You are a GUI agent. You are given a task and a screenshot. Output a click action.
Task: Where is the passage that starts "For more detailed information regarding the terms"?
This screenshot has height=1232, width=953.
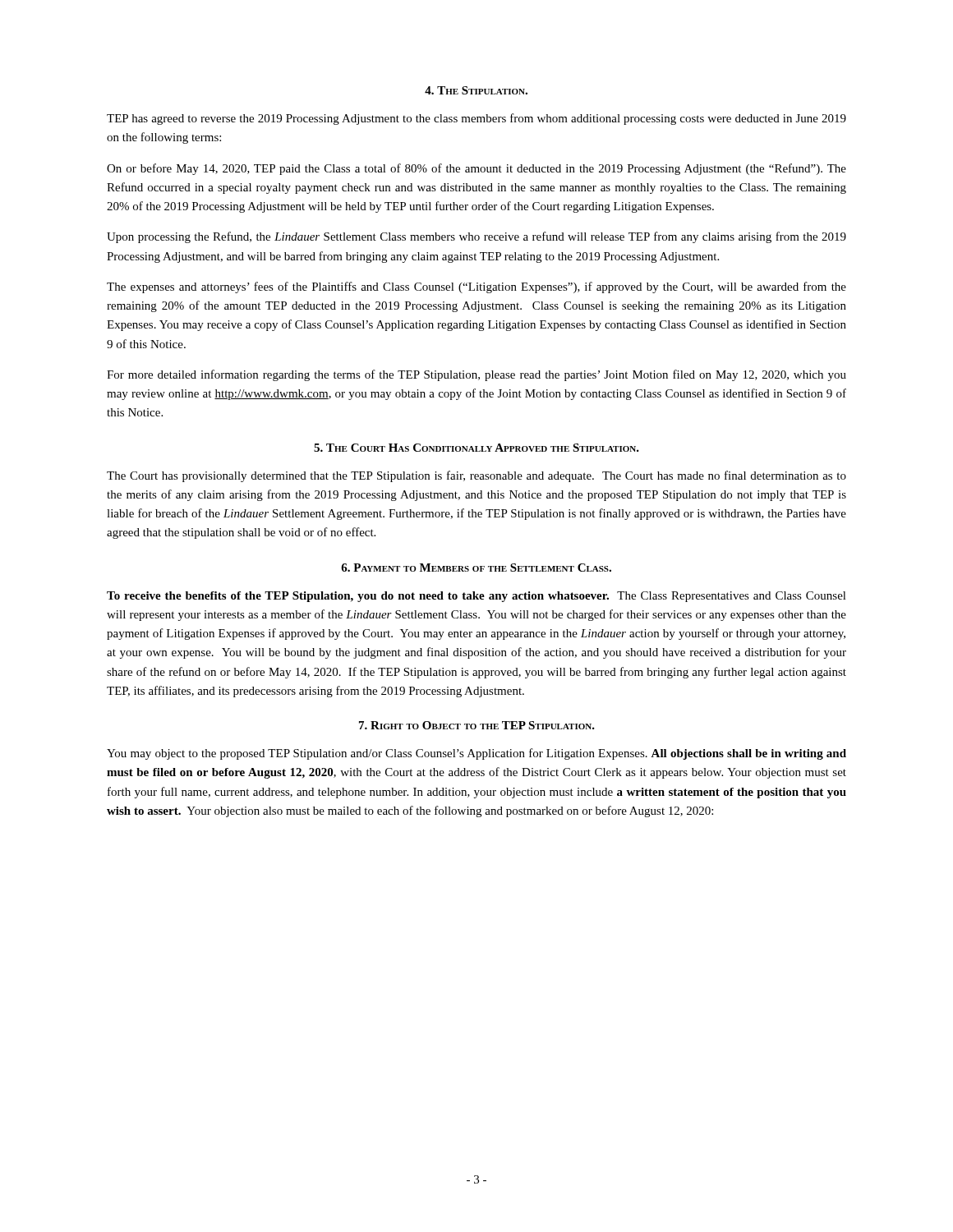[x=476, y=393]
